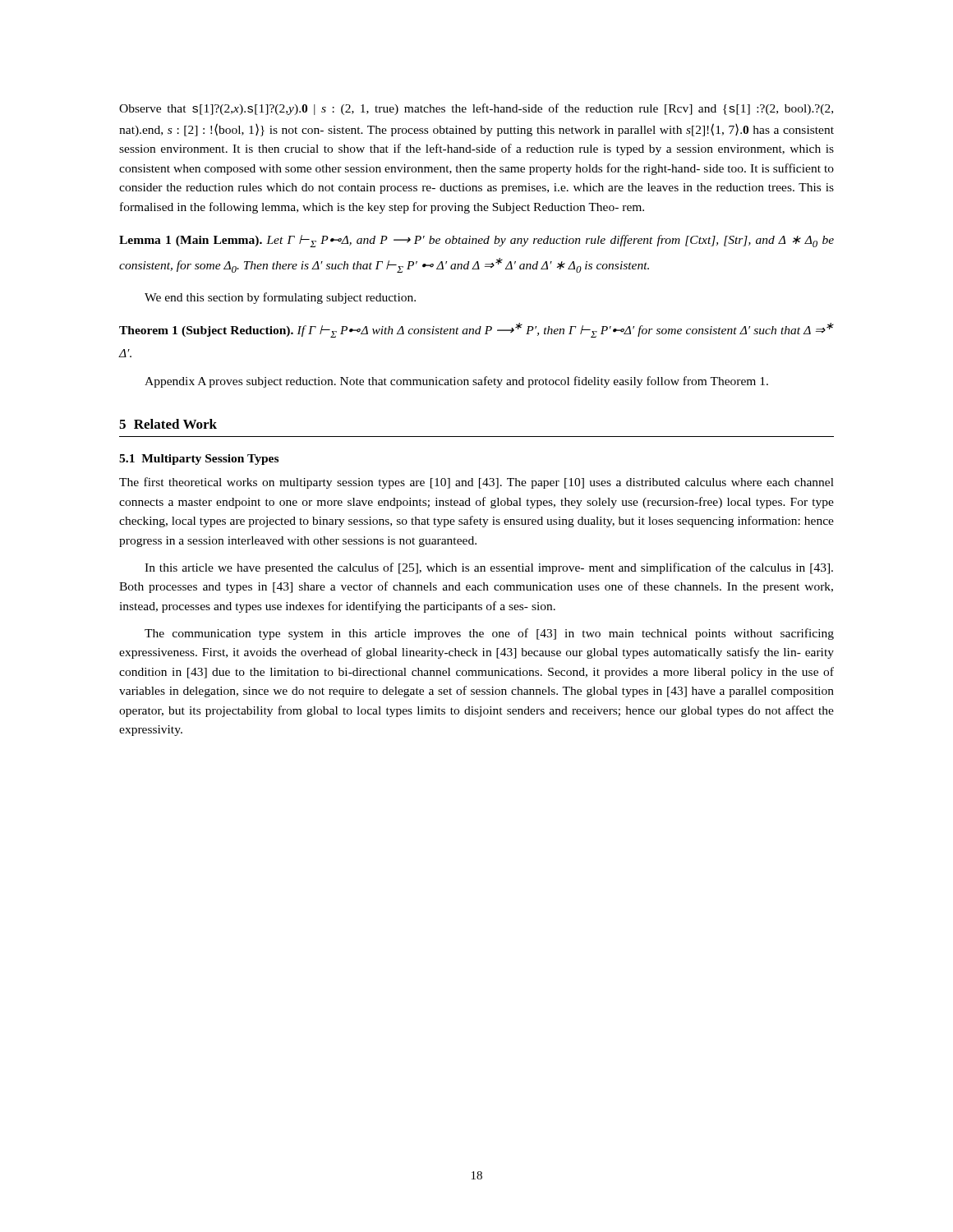Locate the element starting "Appendix A proves subject reduction. Note that communication"

click(x=476, y=381)
